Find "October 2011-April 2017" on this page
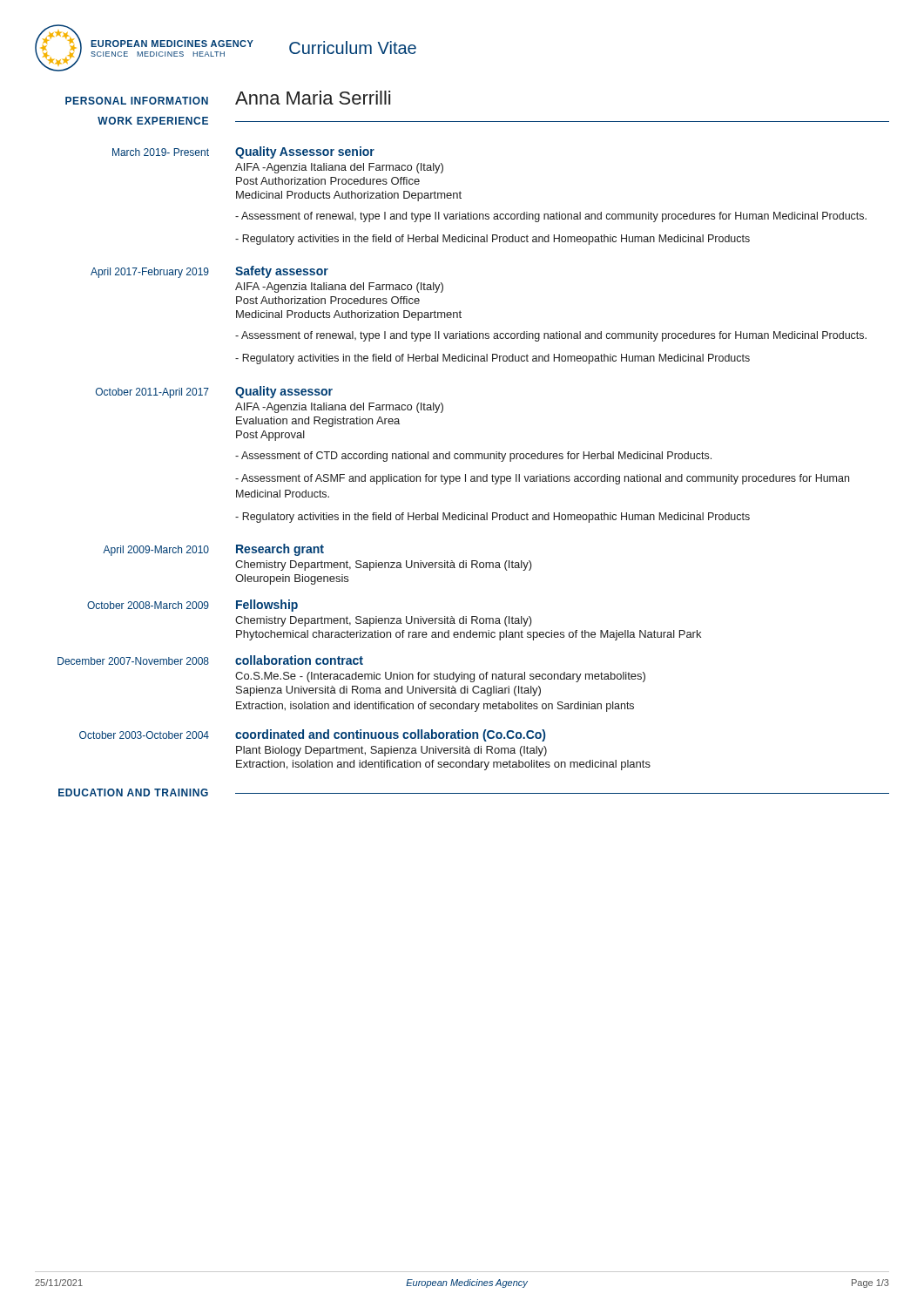This screenshot has height=1307, width=924. (152, 392)
